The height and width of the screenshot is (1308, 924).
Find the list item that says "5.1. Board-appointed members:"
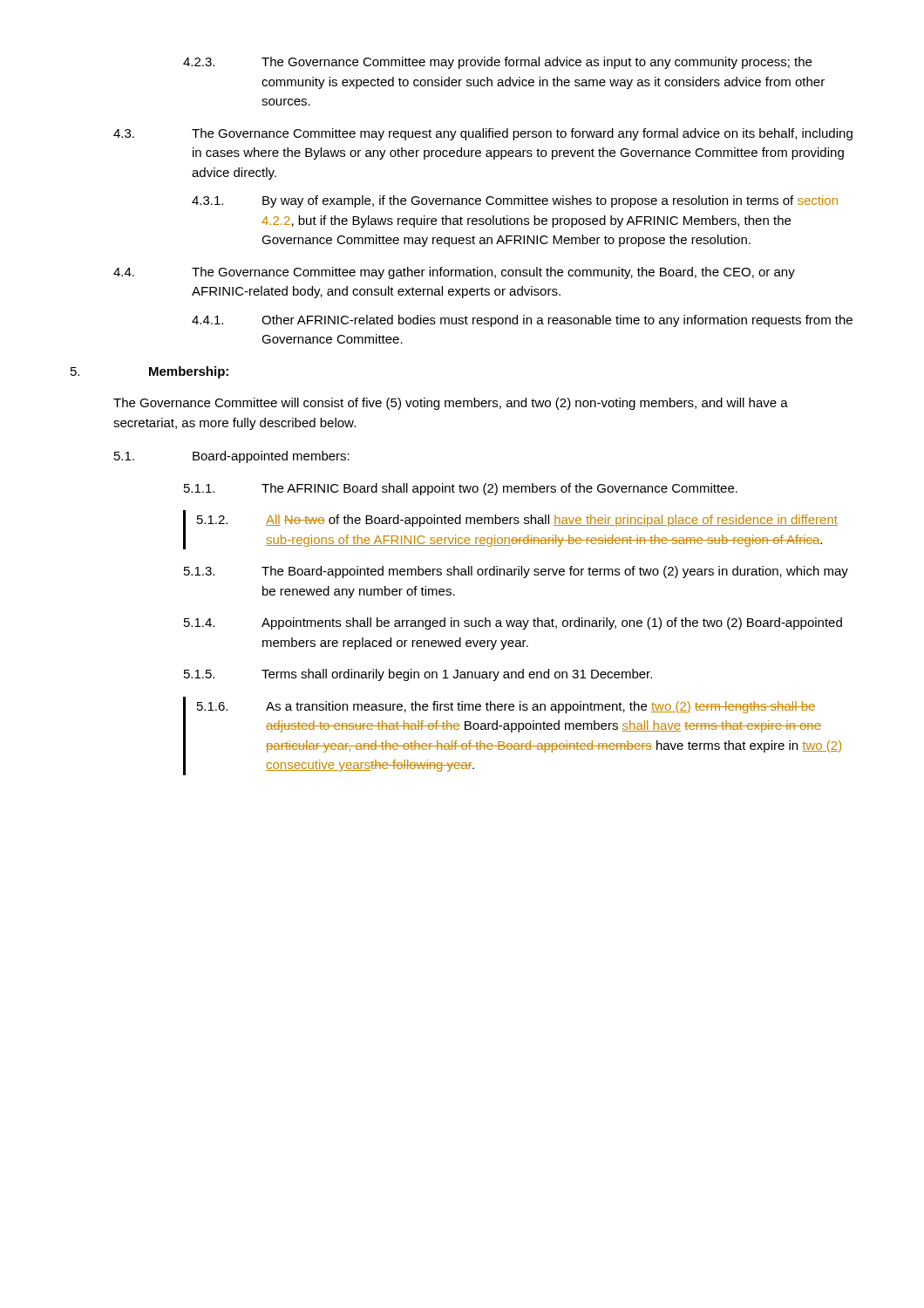(232, 457)
